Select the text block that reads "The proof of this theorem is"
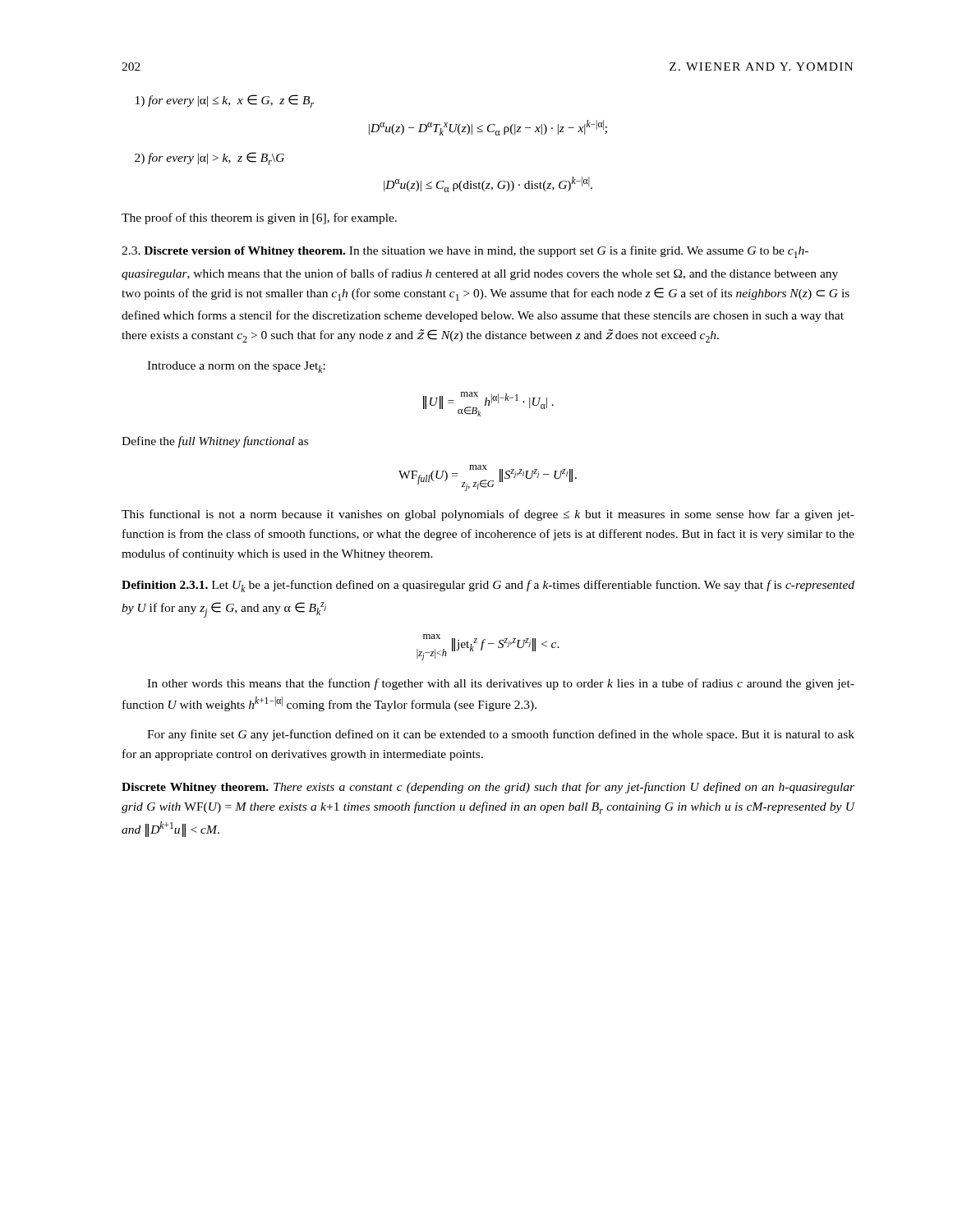Image resolution: width=953 pixels, height=1232 pixels. pyautogui.click(x=260, y=218)
